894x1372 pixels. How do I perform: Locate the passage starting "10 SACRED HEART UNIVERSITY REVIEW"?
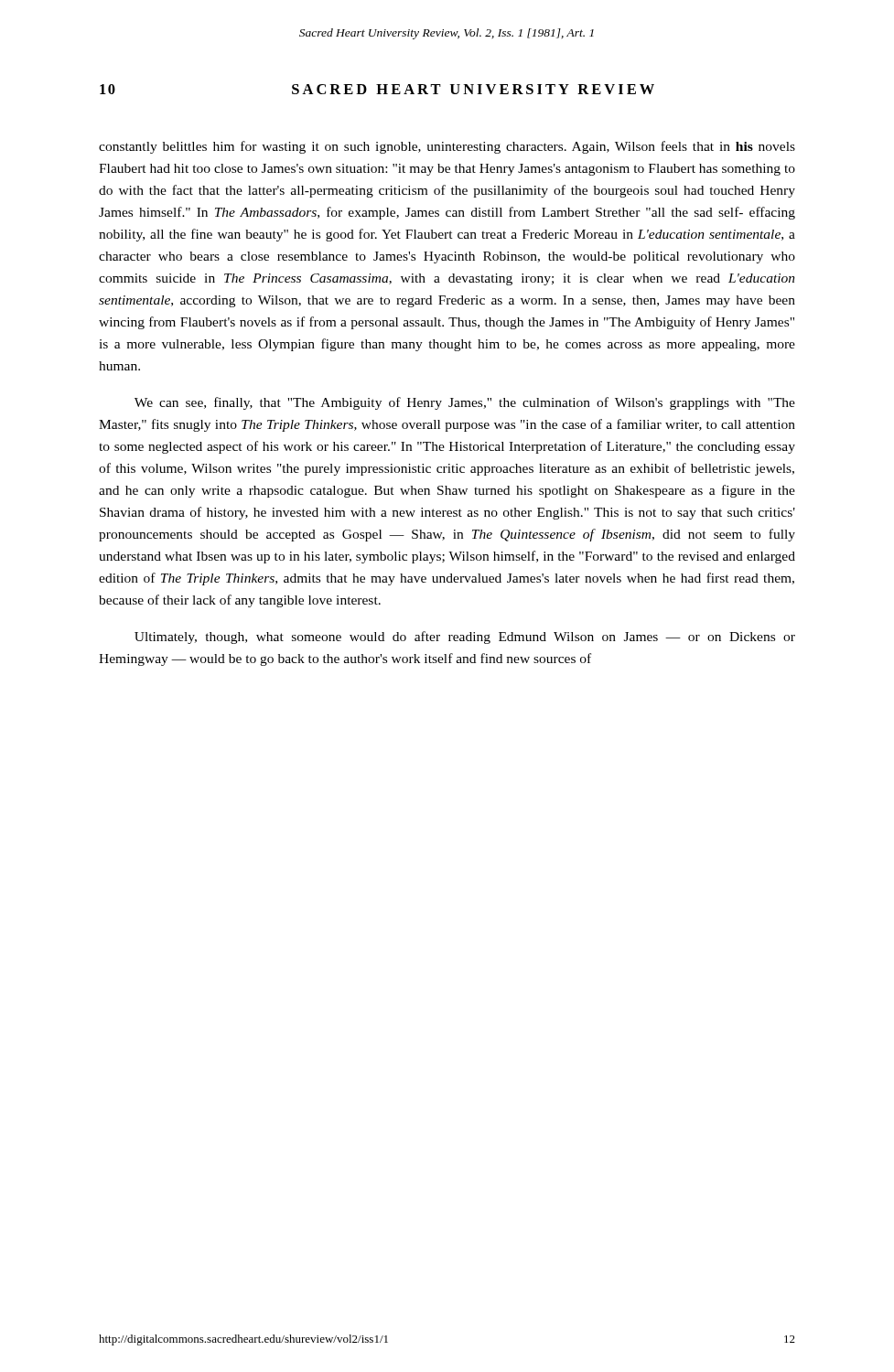[x=447, y=90]
